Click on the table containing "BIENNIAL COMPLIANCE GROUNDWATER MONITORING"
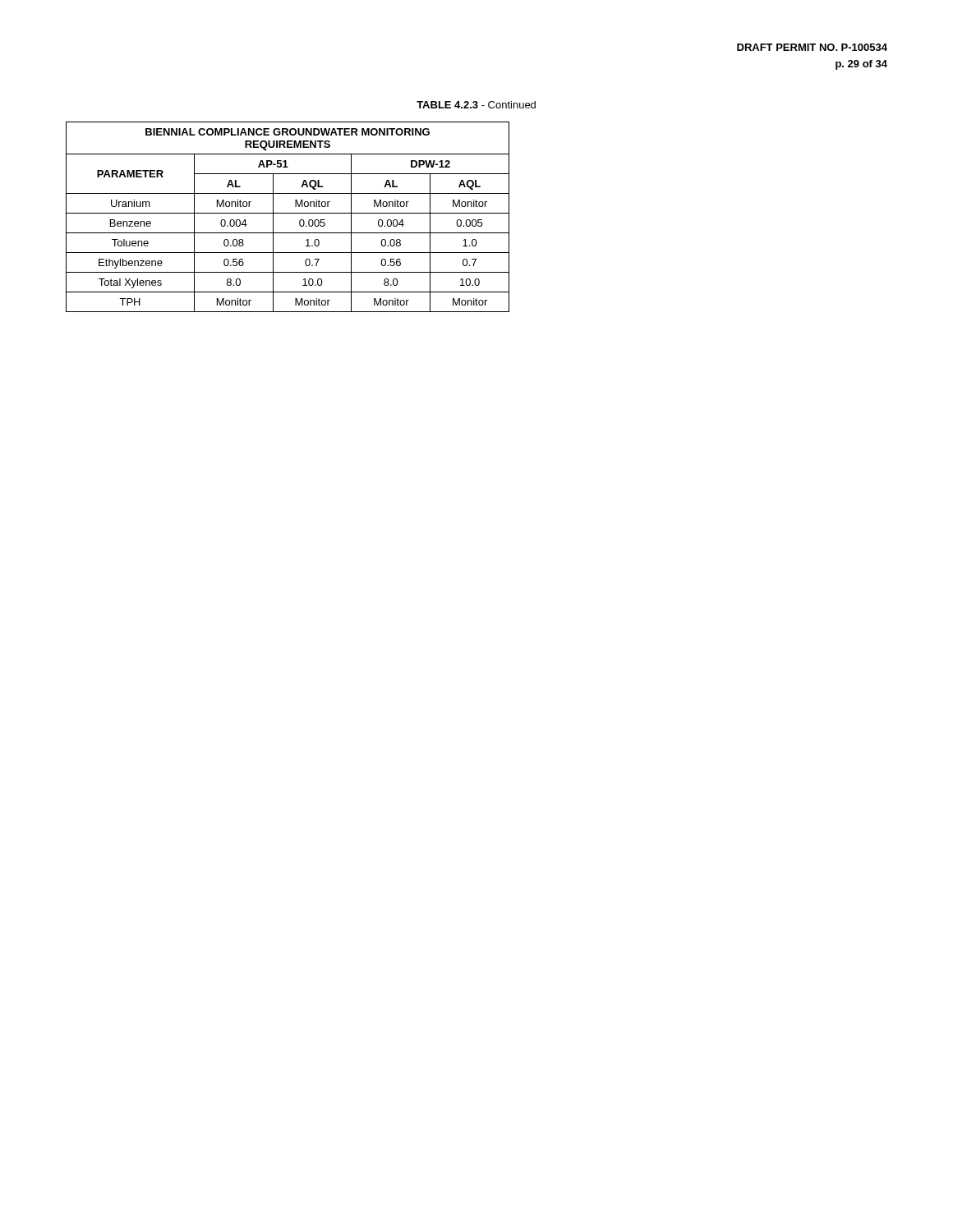 pos(288,217)
